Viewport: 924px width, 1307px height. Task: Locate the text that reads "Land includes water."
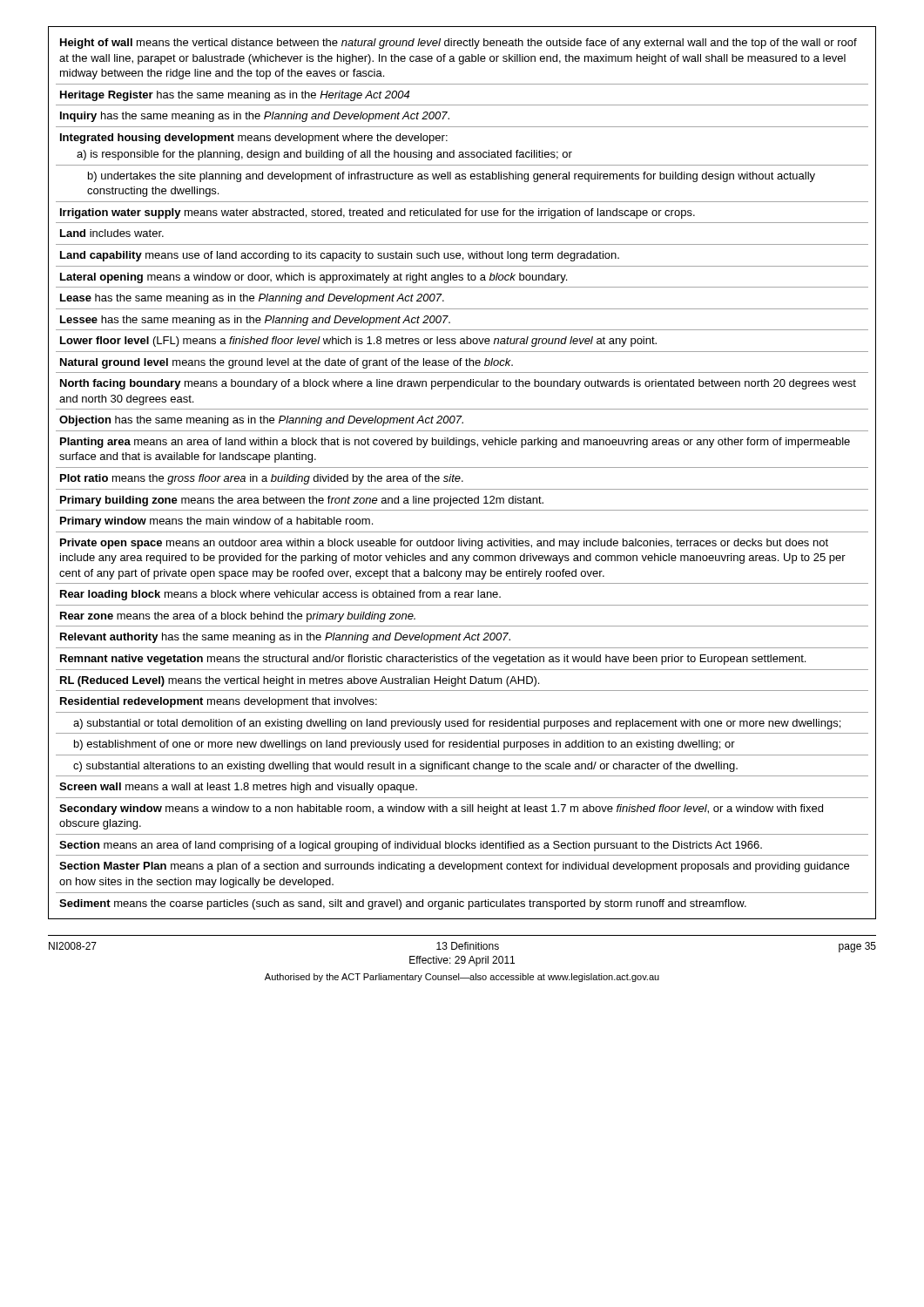462,234
